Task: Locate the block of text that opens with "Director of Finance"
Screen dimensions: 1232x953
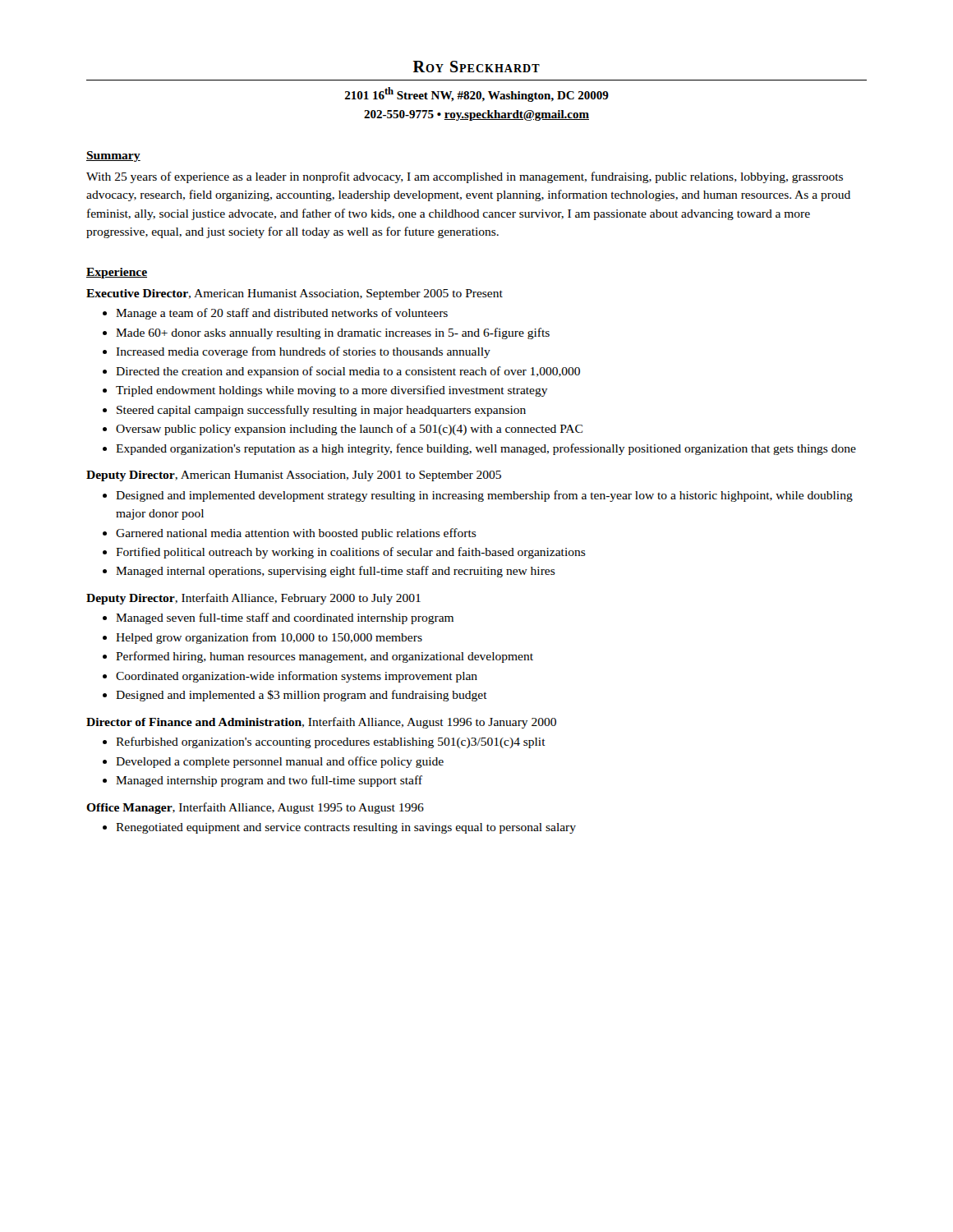Action: tap(321, 721)
